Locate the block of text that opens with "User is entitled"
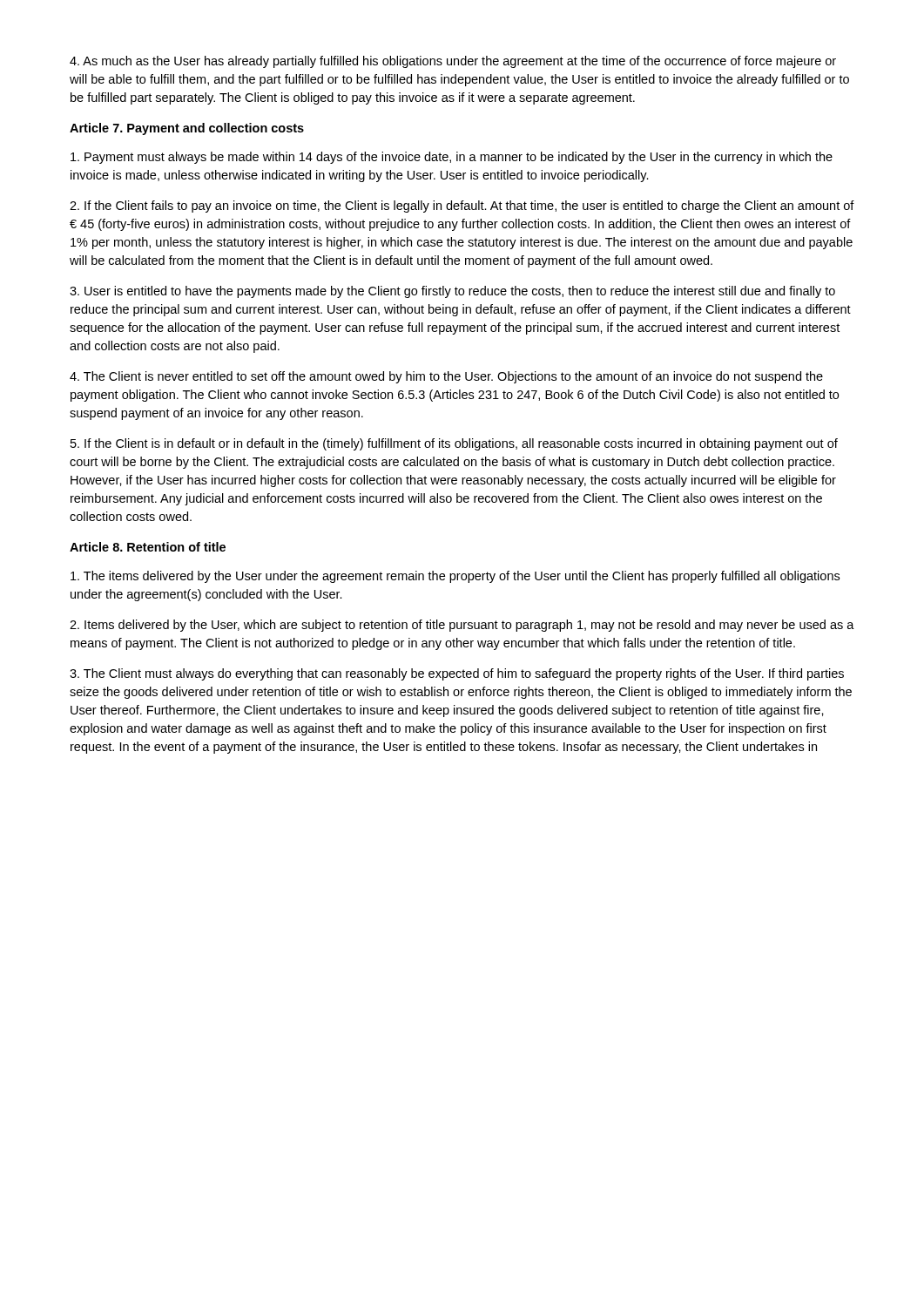The width and height of the screenshot is (924, 1307). click(x=460, y=319)
